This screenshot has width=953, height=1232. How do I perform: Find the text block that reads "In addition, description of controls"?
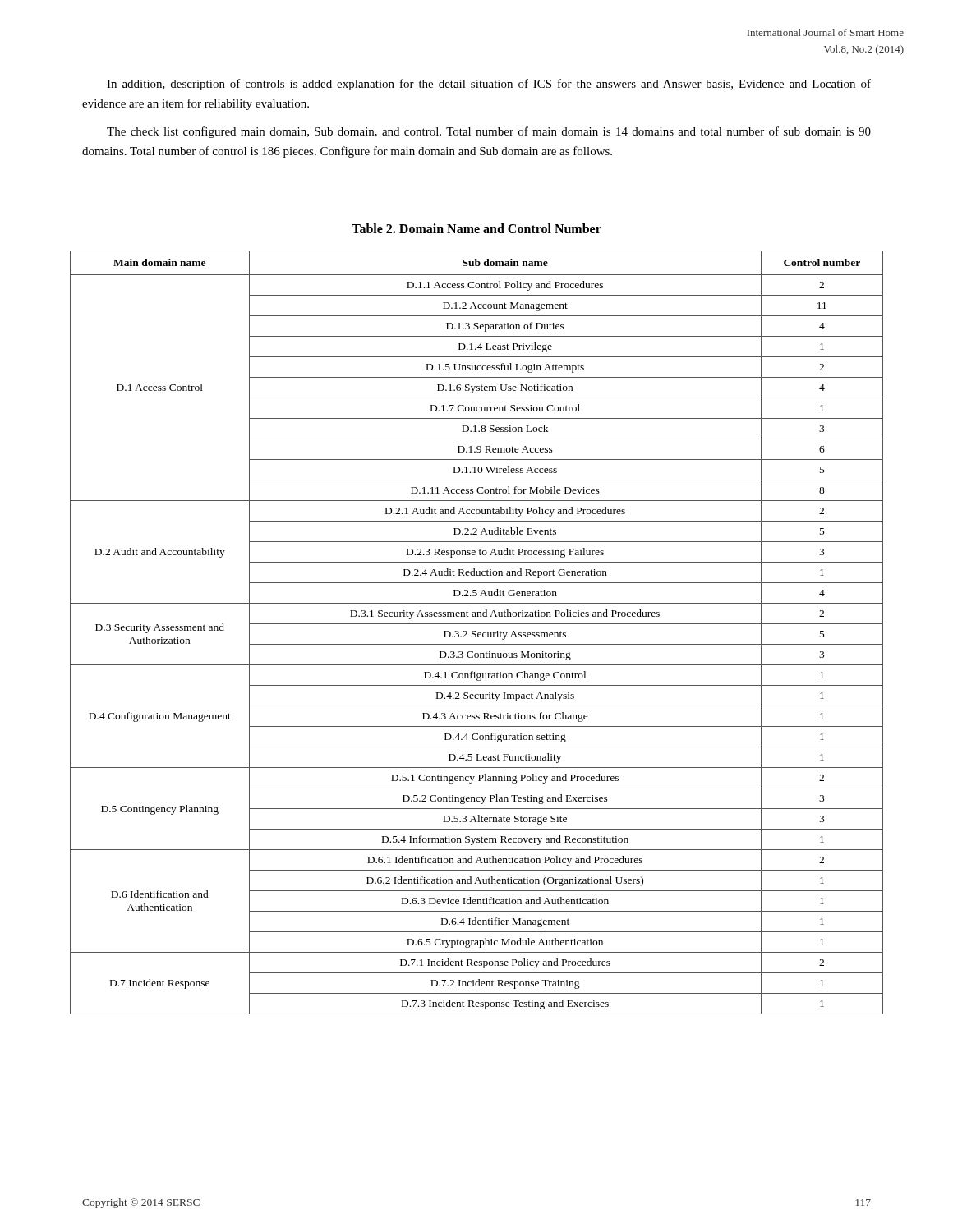489,85
